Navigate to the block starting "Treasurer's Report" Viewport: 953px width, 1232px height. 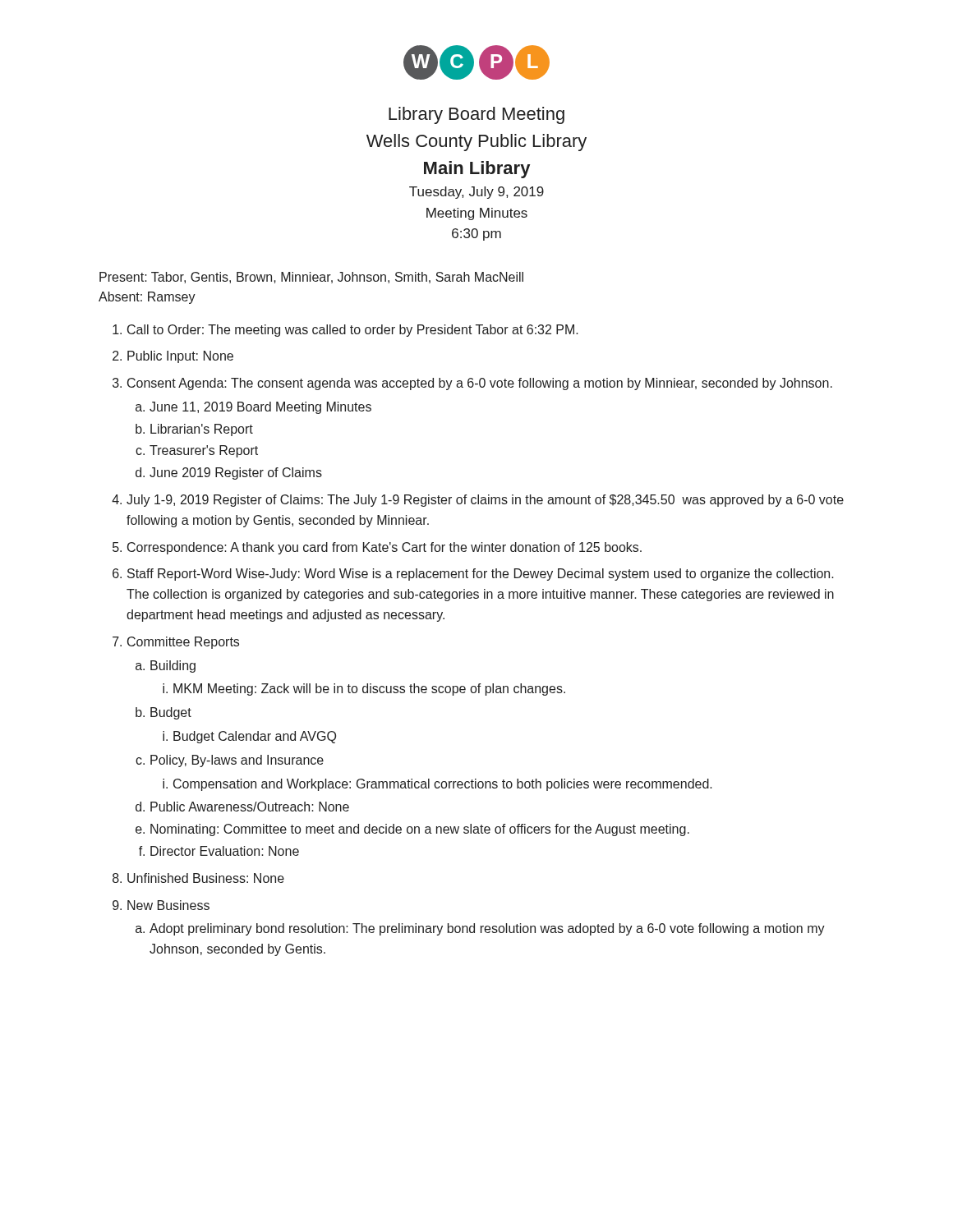click(204, 451)
